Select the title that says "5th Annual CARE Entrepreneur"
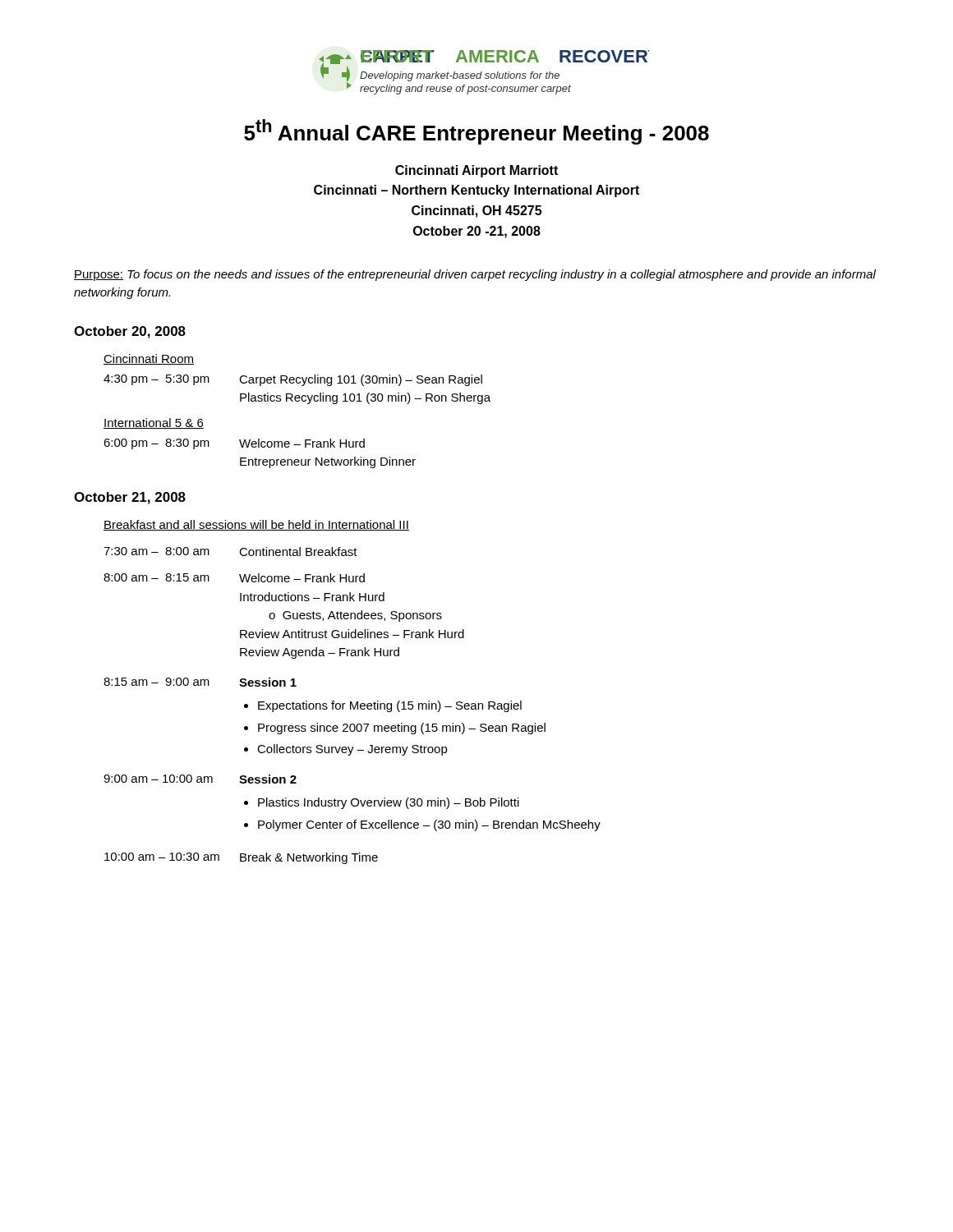The image size is (953, 1232). pyautogui.click(x=476, y=130)
